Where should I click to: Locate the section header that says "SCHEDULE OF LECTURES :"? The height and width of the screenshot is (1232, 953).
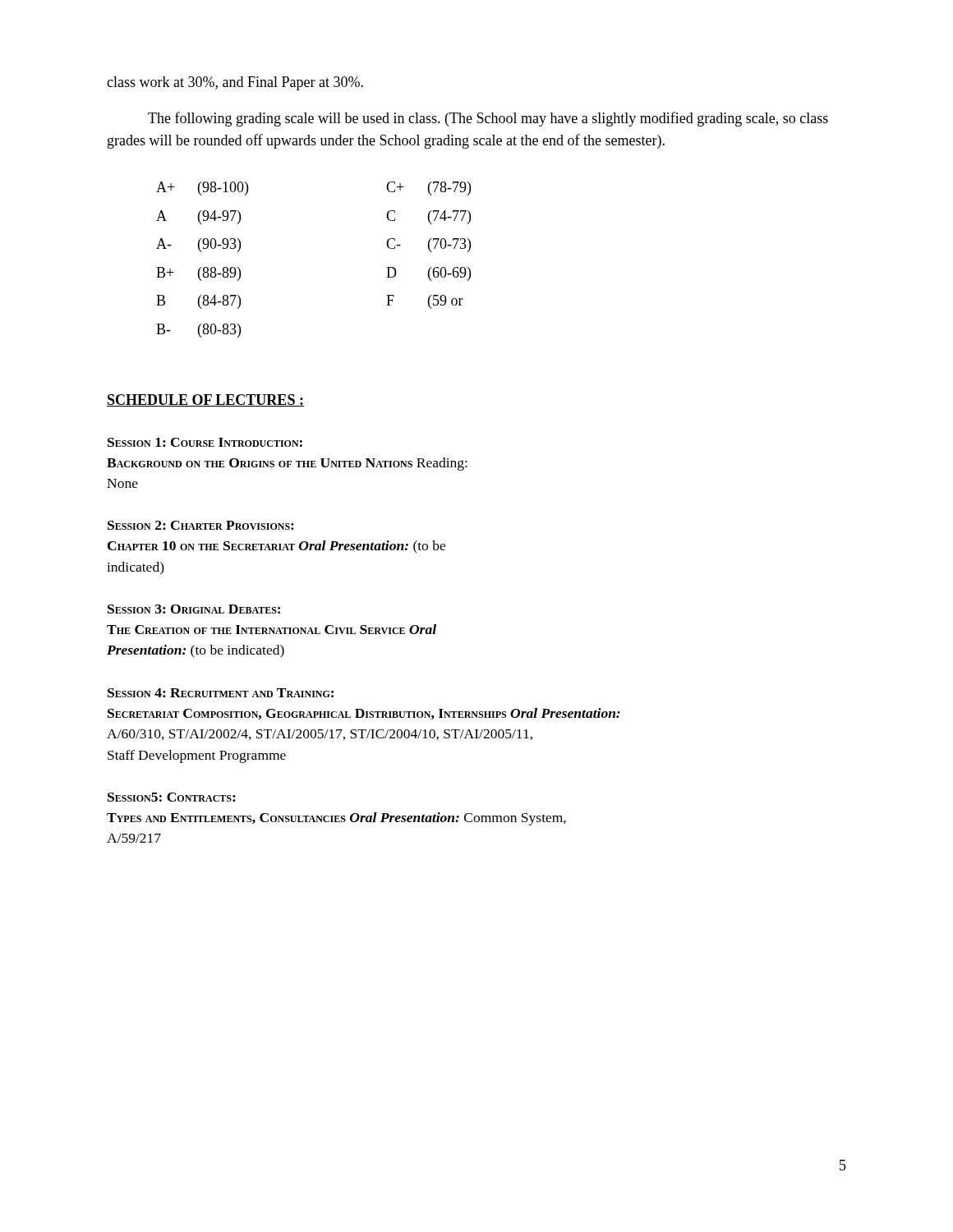point(205,400)
